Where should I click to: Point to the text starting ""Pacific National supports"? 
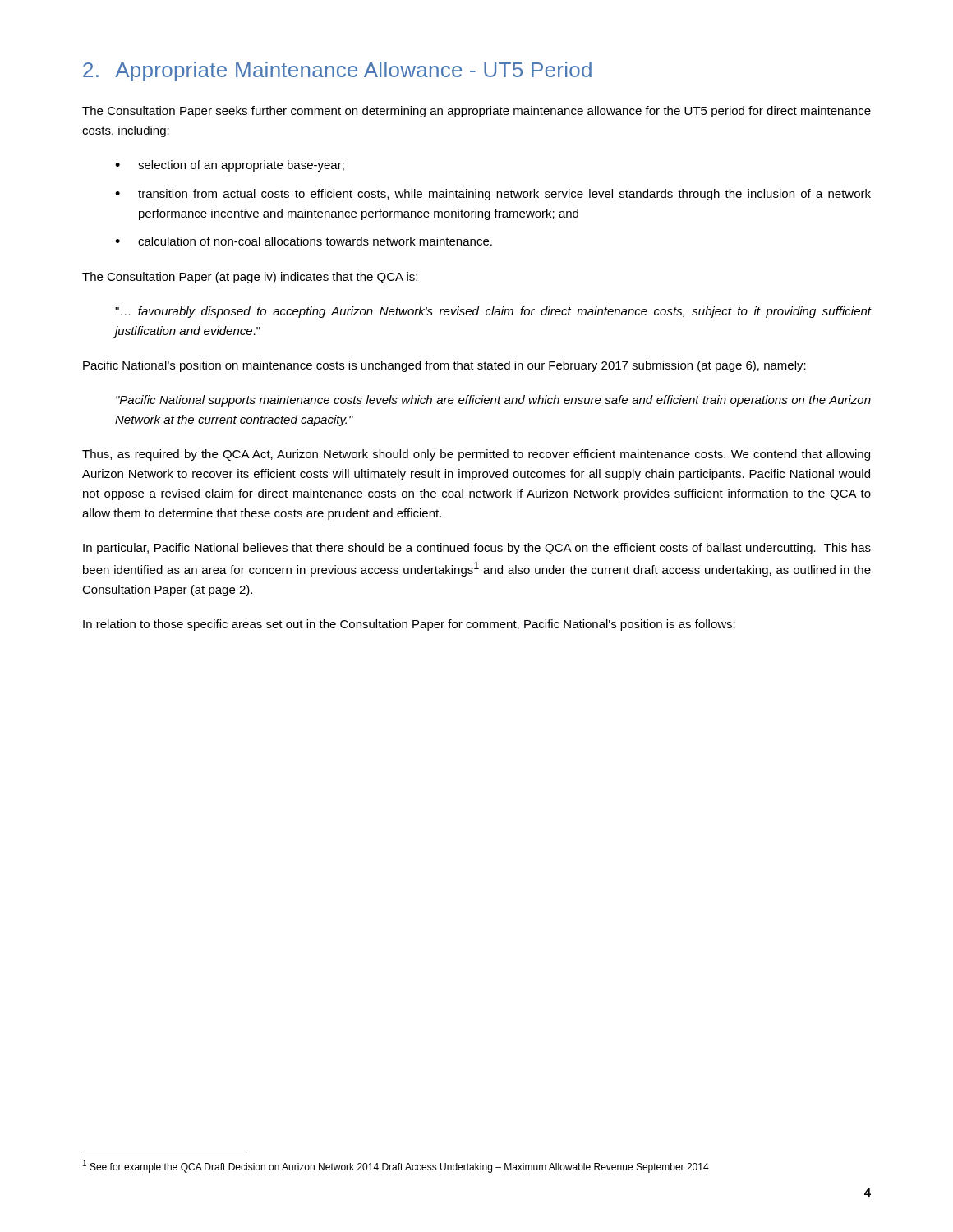click(x=493, y=410)
